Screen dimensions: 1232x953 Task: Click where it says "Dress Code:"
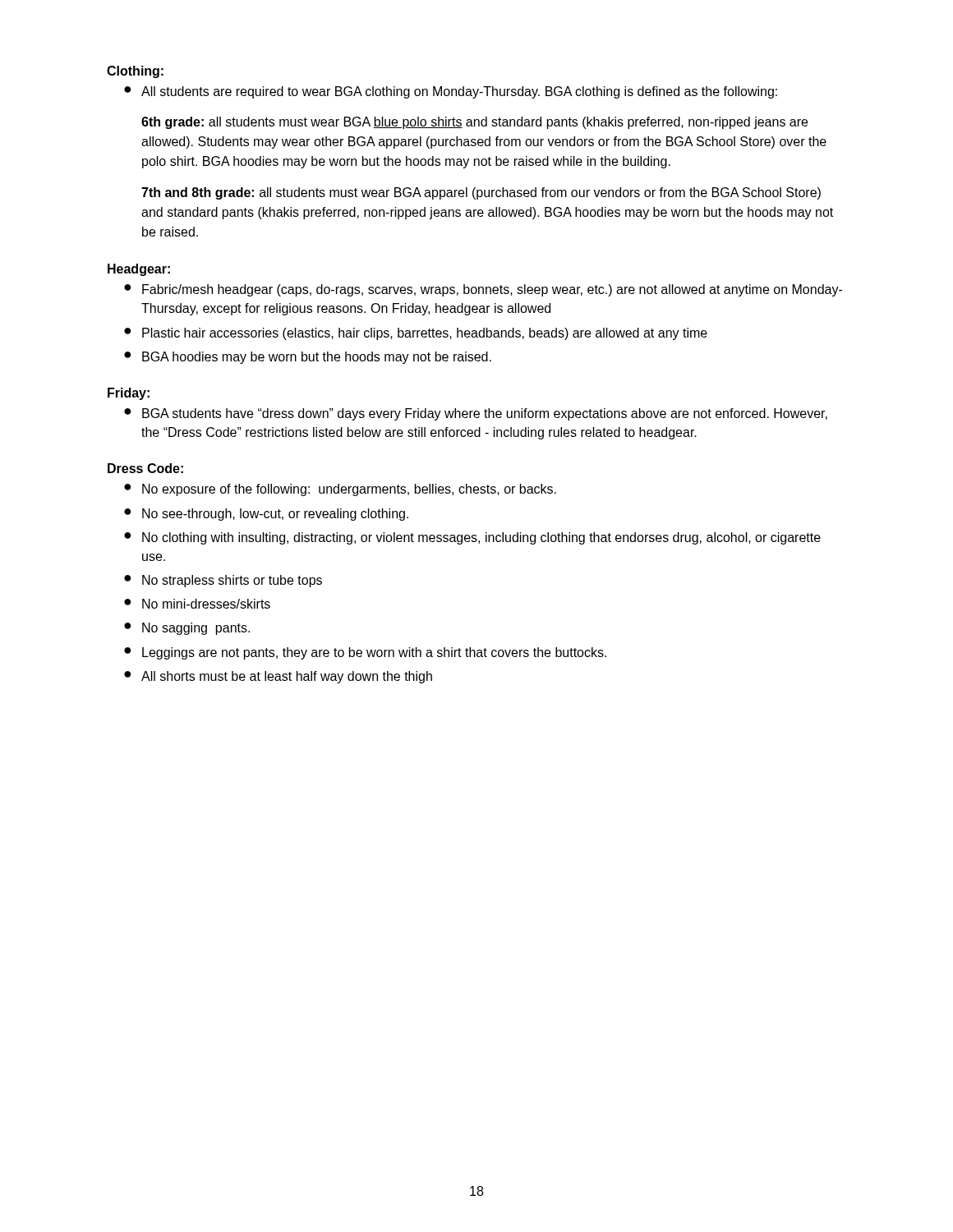[146, 469]
